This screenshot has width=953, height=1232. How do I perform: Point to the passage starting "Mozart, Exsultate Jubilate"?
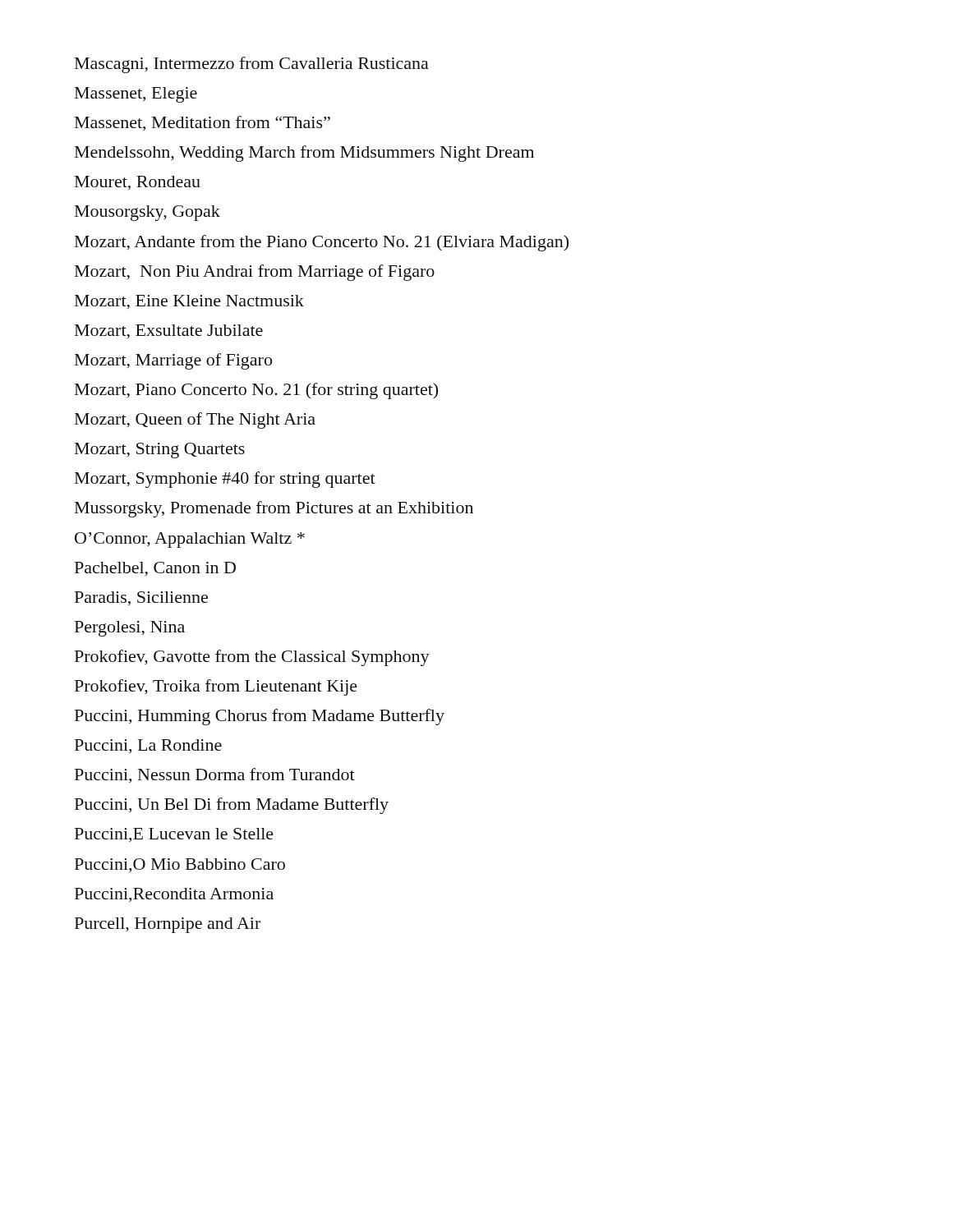[x=169, y=330]
